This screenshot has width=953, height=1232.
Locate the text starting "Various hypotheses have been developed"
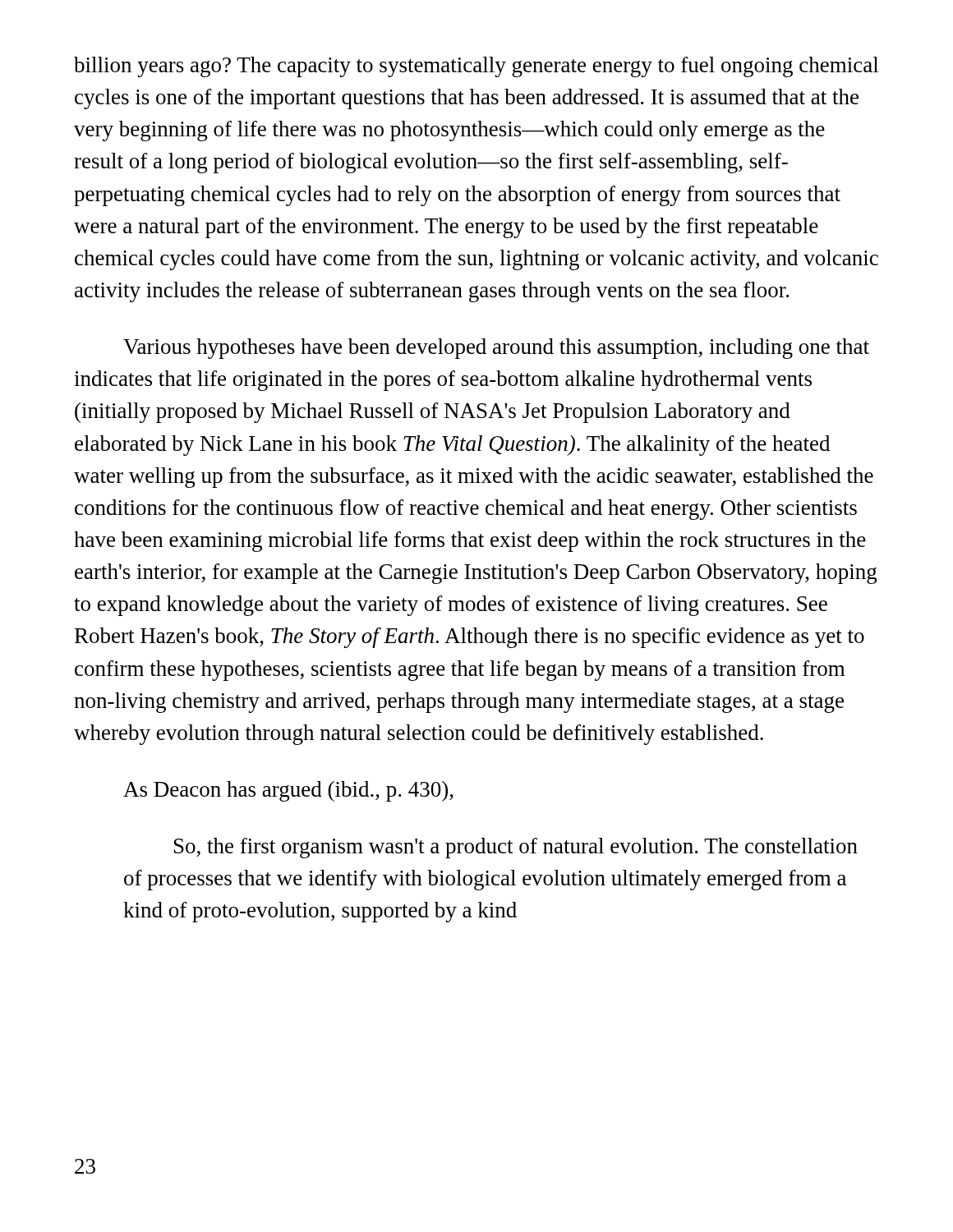tap(476, 540)
